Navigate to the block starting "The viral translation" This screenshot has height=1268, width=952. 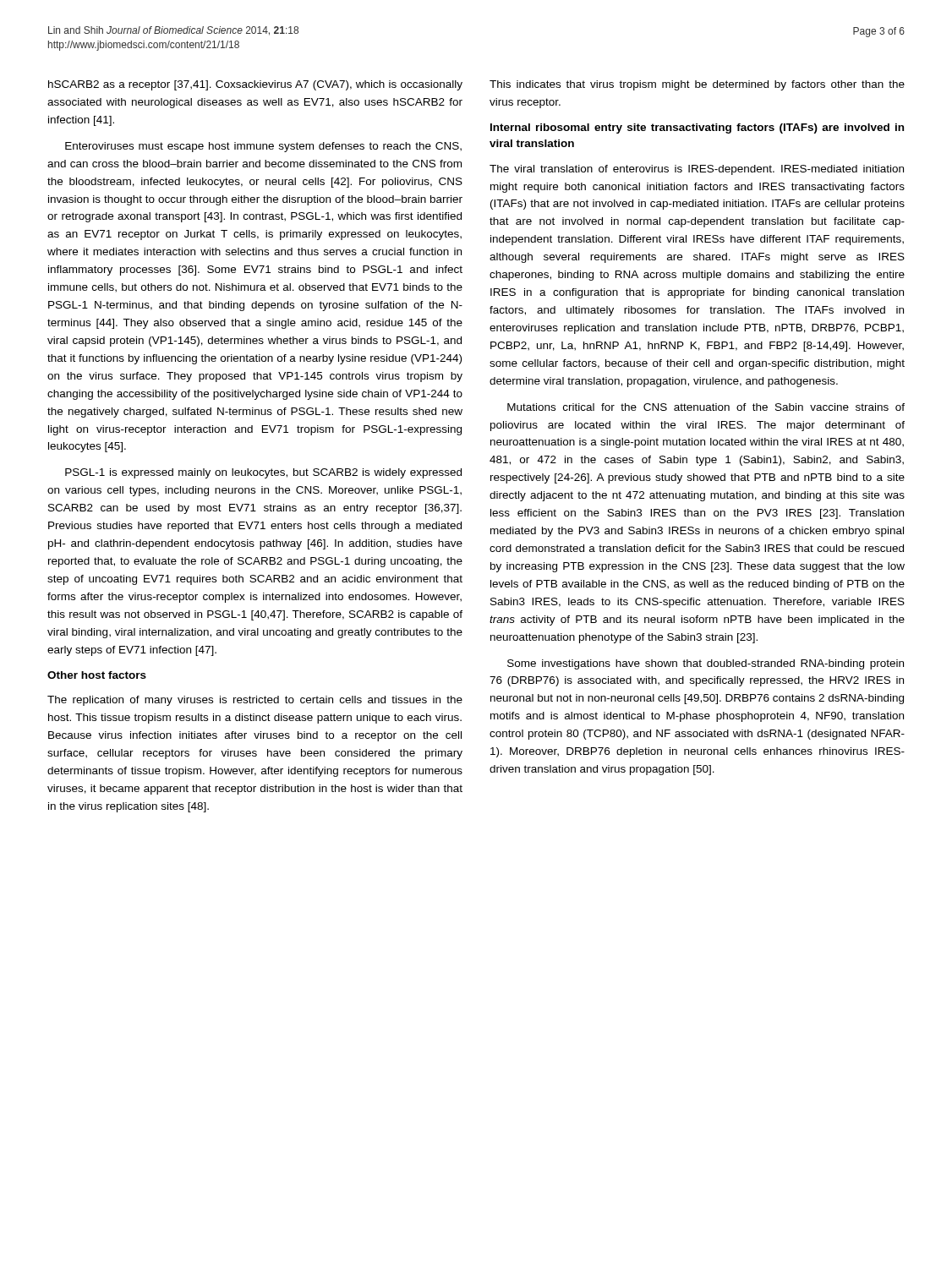click(x=697, y=275)
